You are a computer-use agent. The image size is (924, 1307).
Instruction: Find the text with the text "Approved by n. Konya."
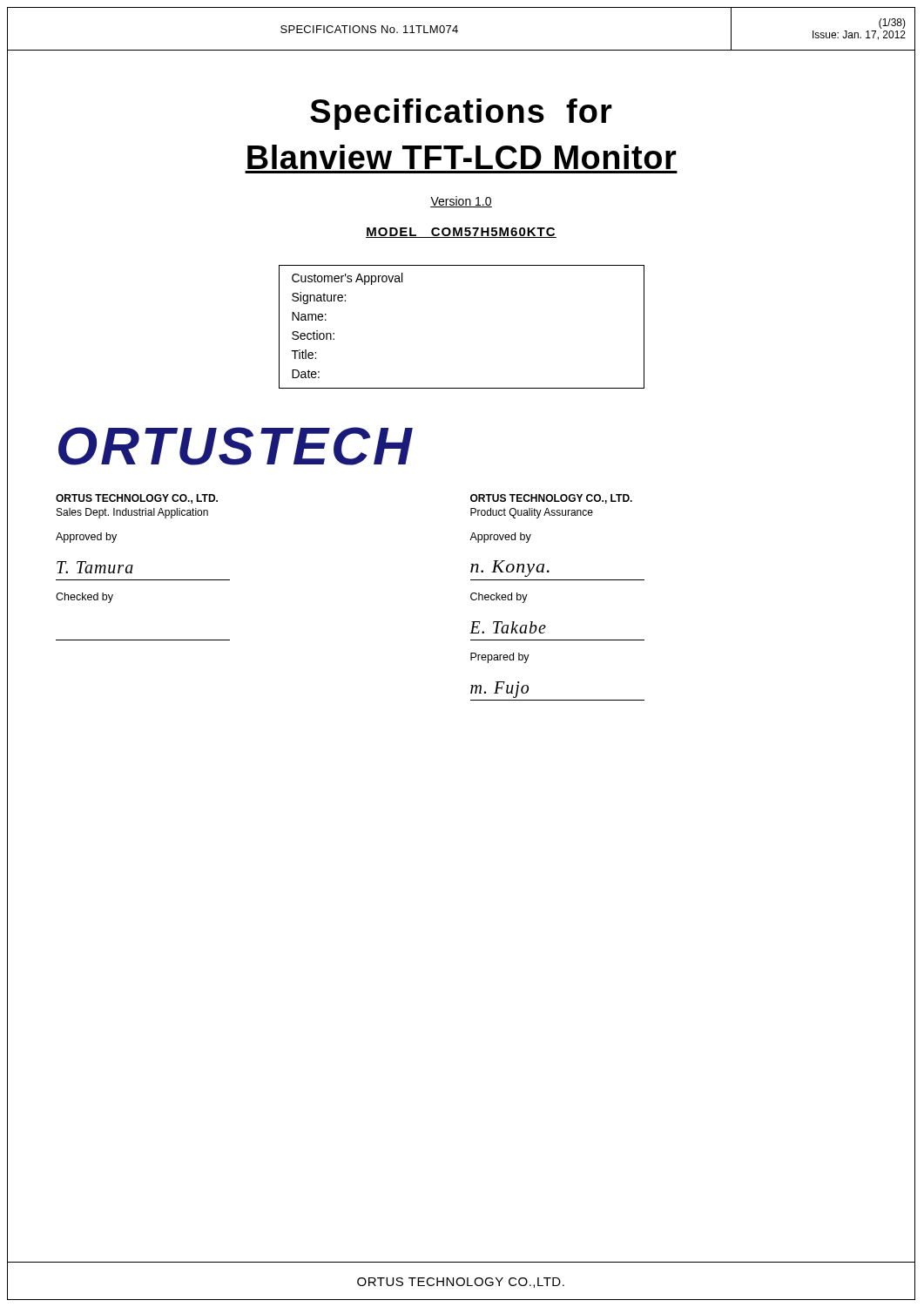[x=500, y=538]
